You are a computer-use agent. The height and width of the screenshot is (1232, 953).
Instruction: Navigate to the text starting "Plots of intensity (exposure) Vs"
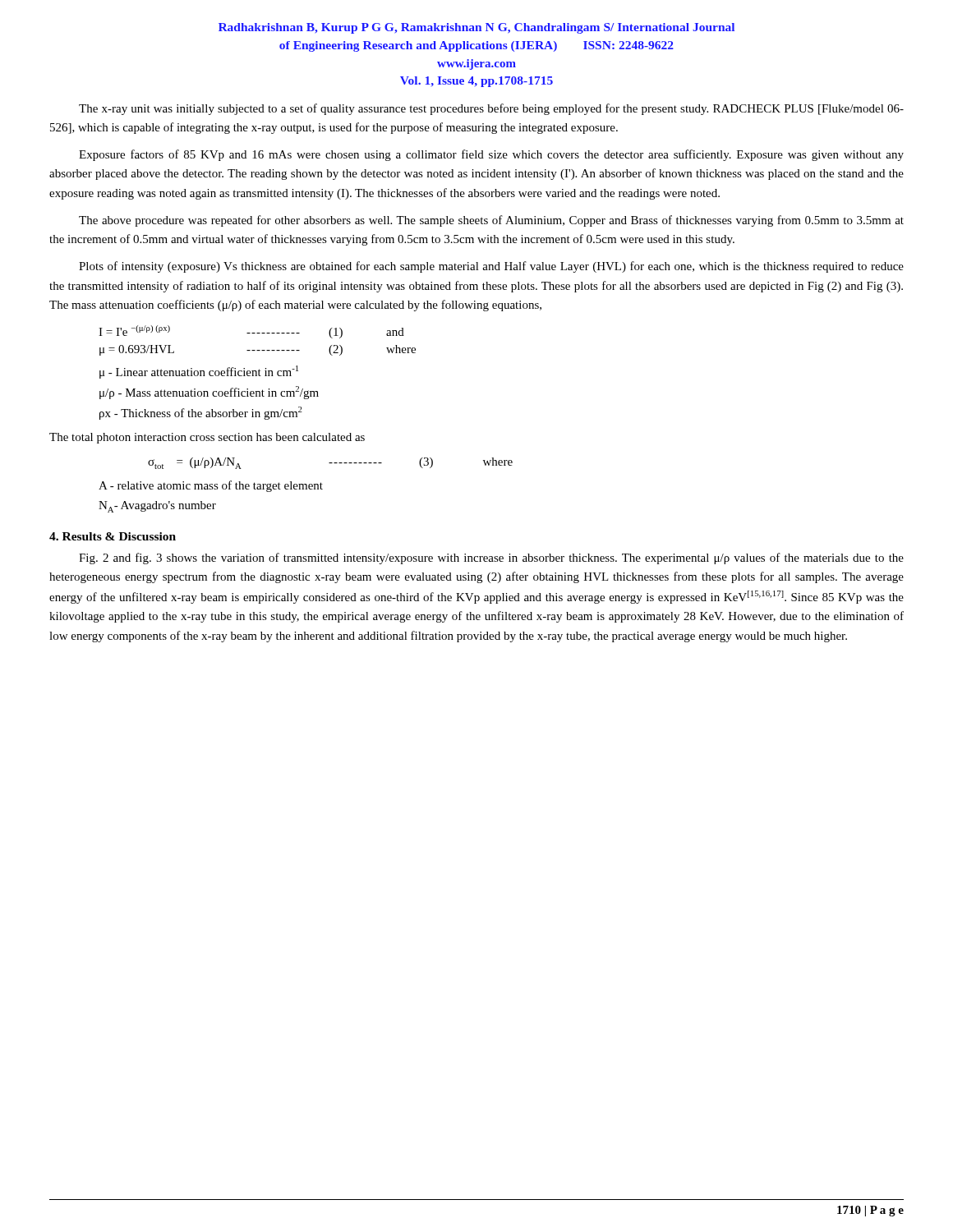point(476,286)
